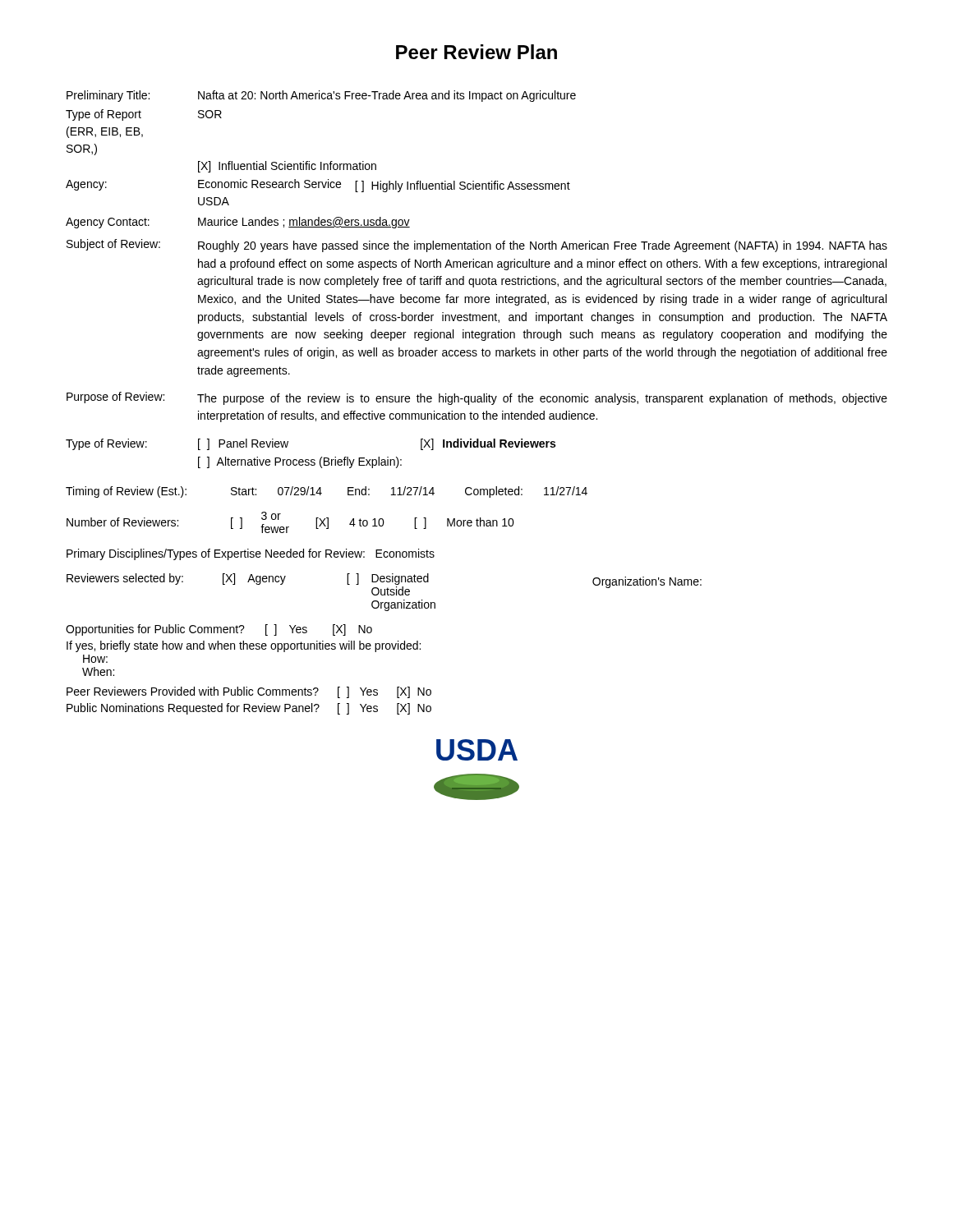Locate the block of text that opens with "Number of Reviewers: [ ]"
953x1232 pixels.
pyautogui.click(x=290, y=522)
